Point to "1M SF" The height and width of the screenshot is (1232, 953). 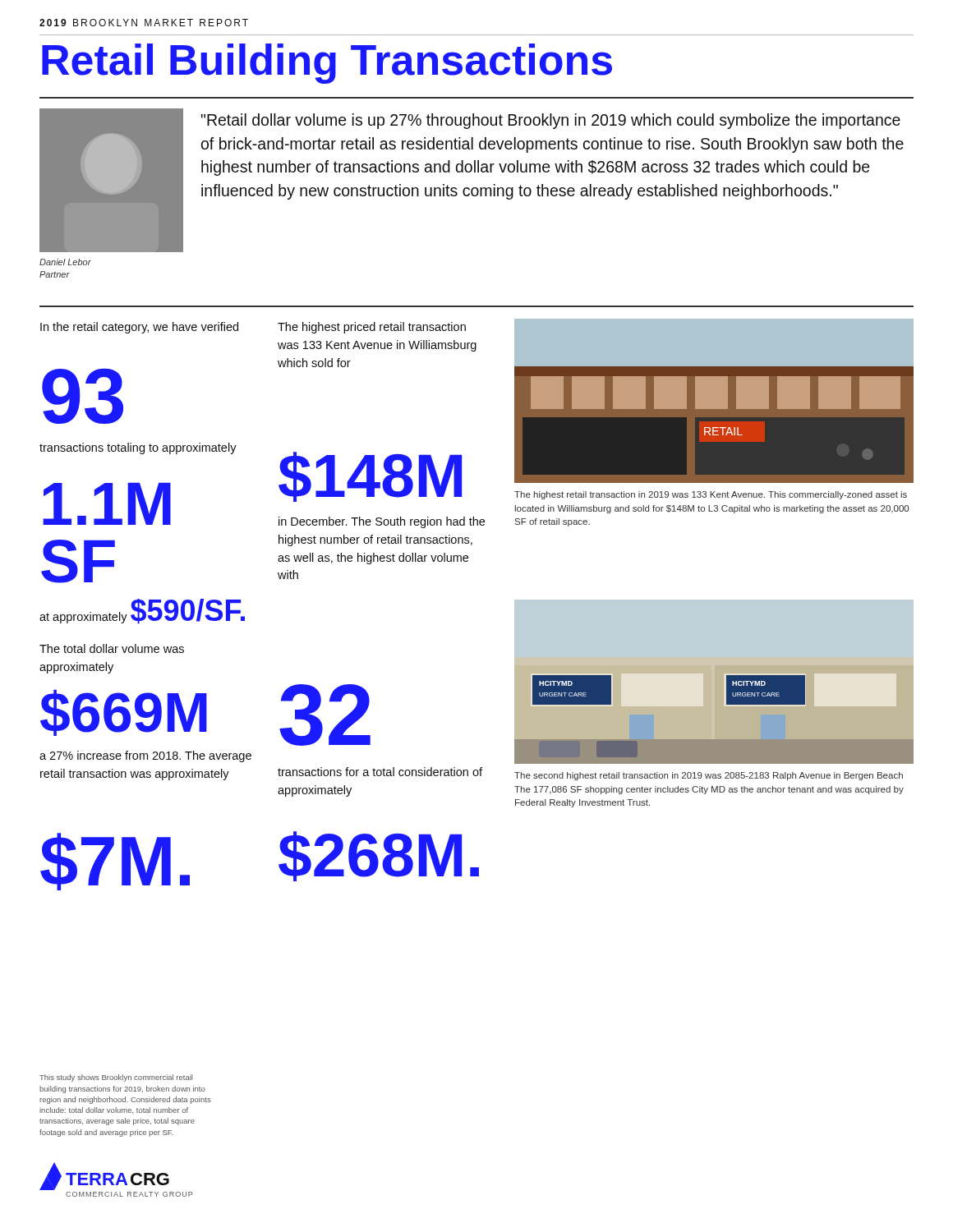click(x=148, y=533)
